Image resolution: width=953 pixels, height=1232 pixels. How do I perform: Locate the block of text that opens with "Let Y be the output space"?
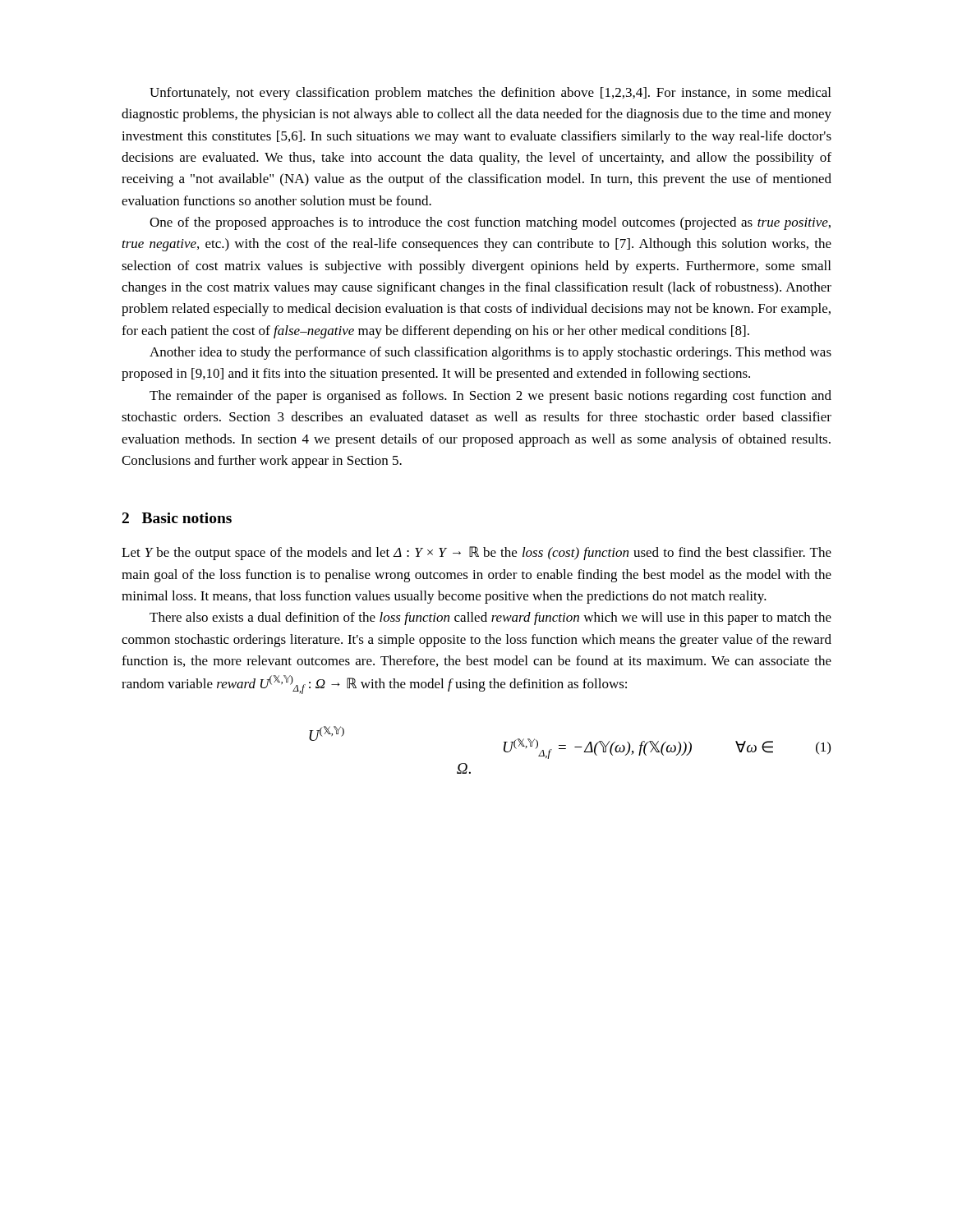click(x=476, y=575)
